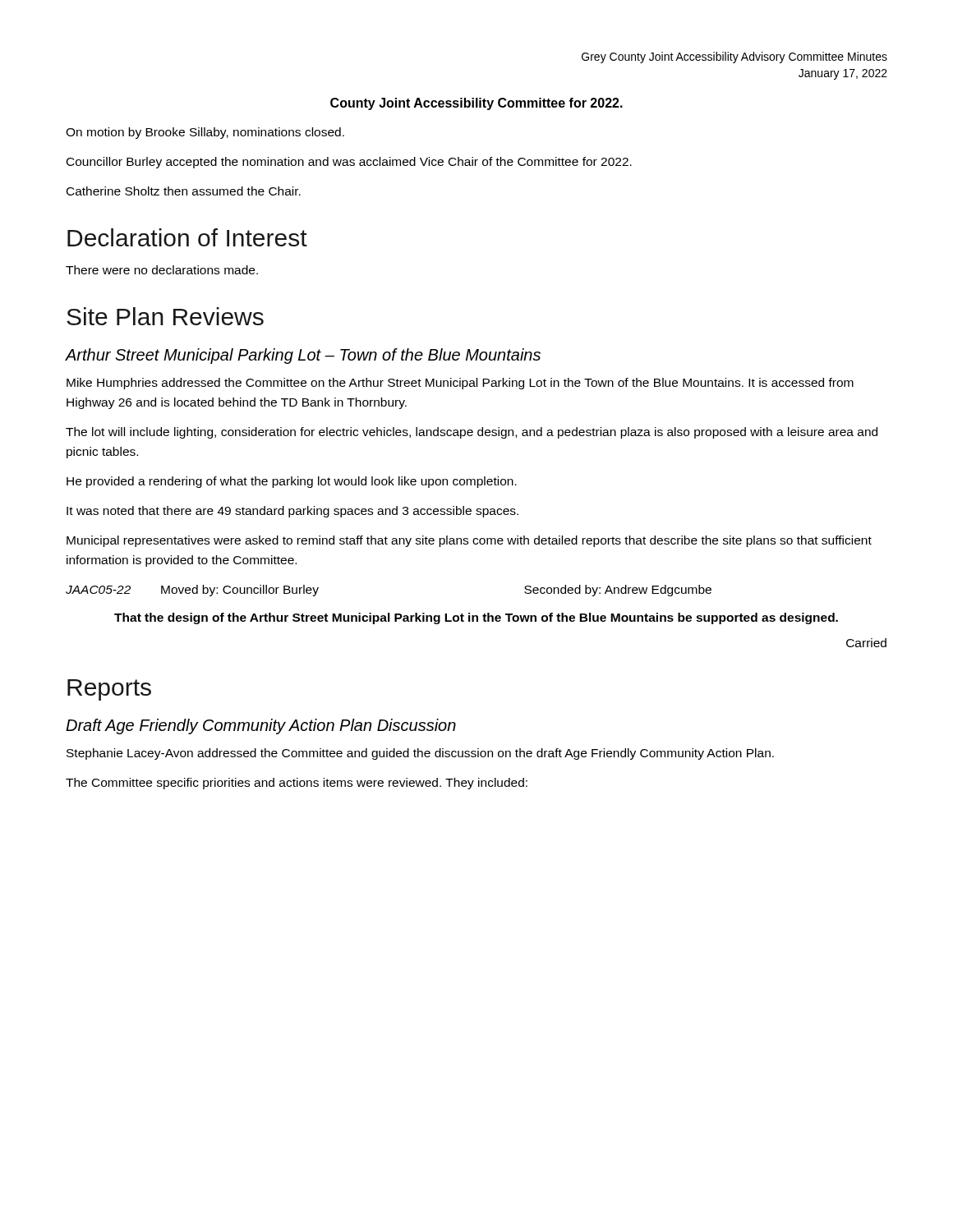Locate the text block with the text "On motion by Brooke"

click(x=205, y=132)
